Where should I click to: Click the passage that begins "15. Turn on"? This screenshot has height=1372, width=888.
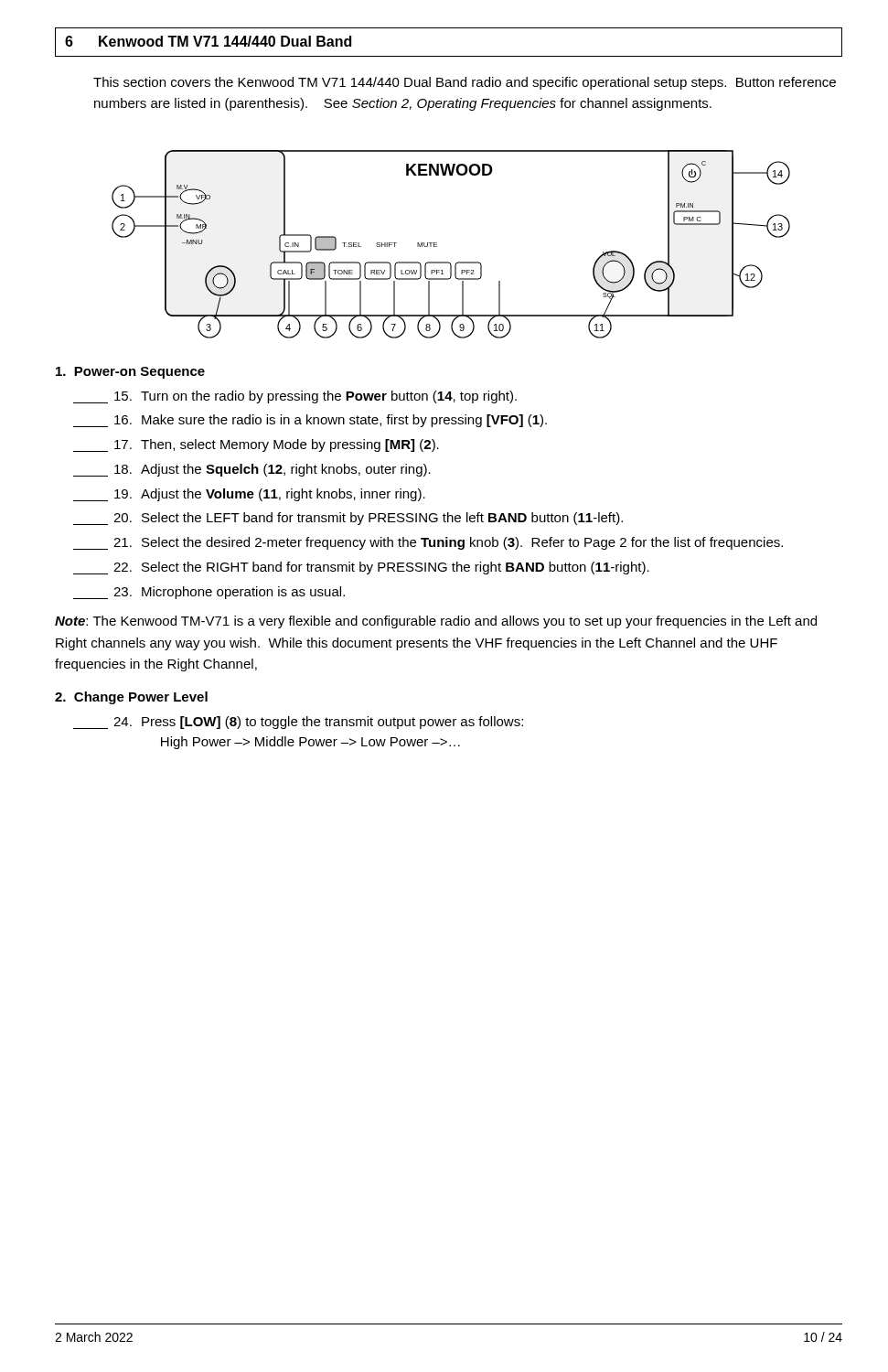point(295,395)
